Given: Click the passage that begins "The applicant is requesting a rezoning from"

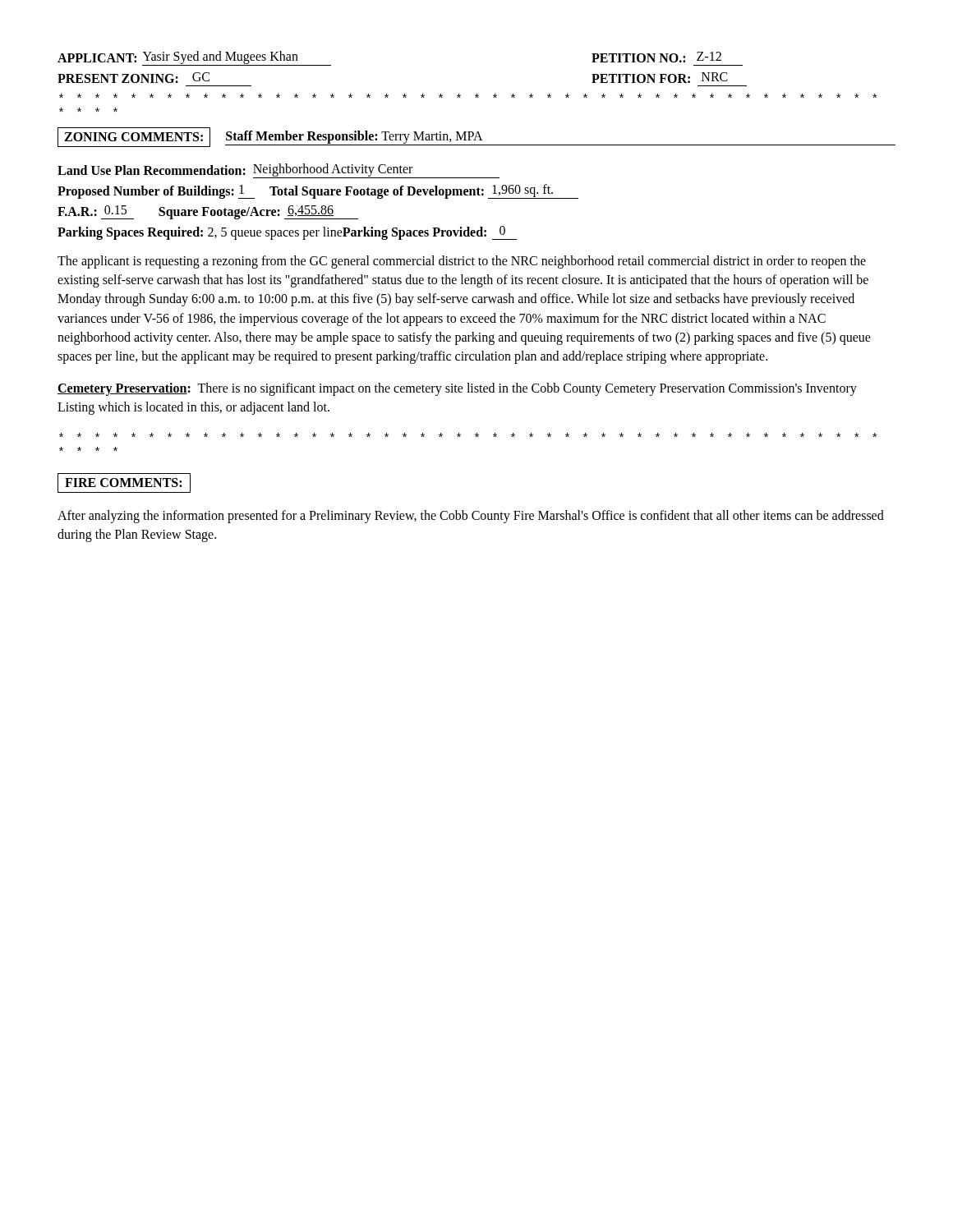Looking at the screenshot, I should point(464,308).
